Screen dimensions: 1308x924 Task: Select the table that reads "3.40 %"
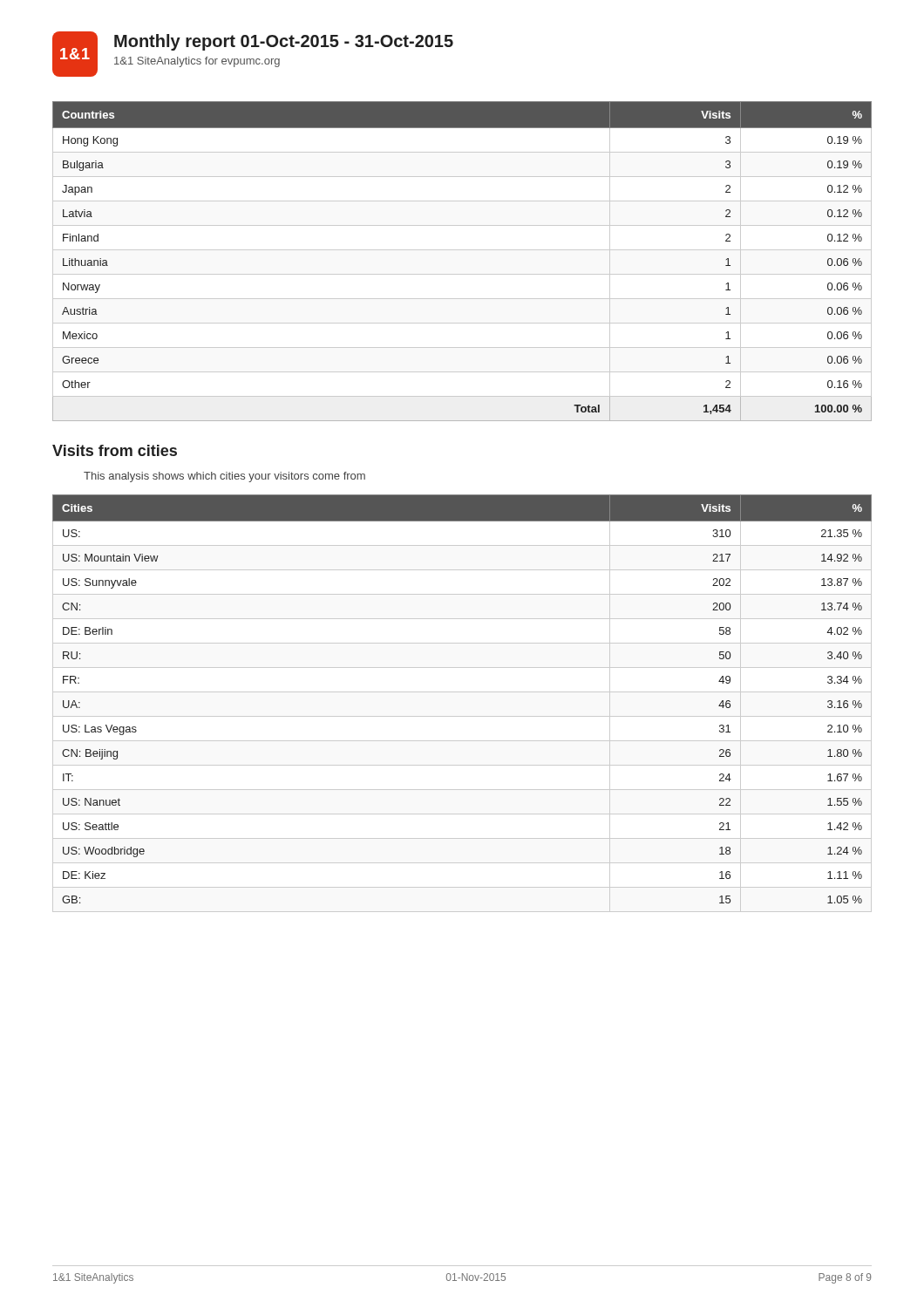coord(462,703)
